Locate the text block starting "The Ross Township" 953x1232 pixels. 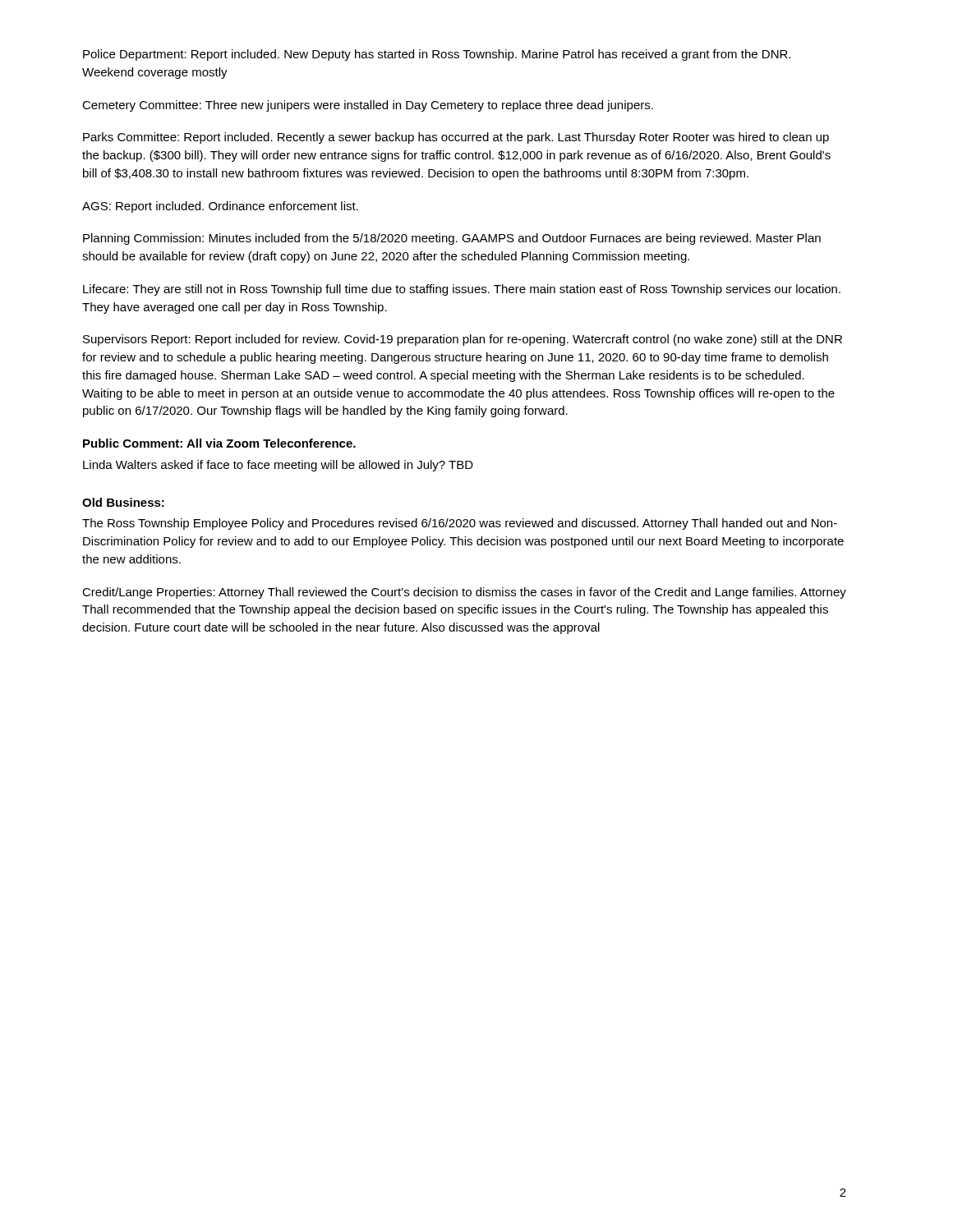pos(463,541)
